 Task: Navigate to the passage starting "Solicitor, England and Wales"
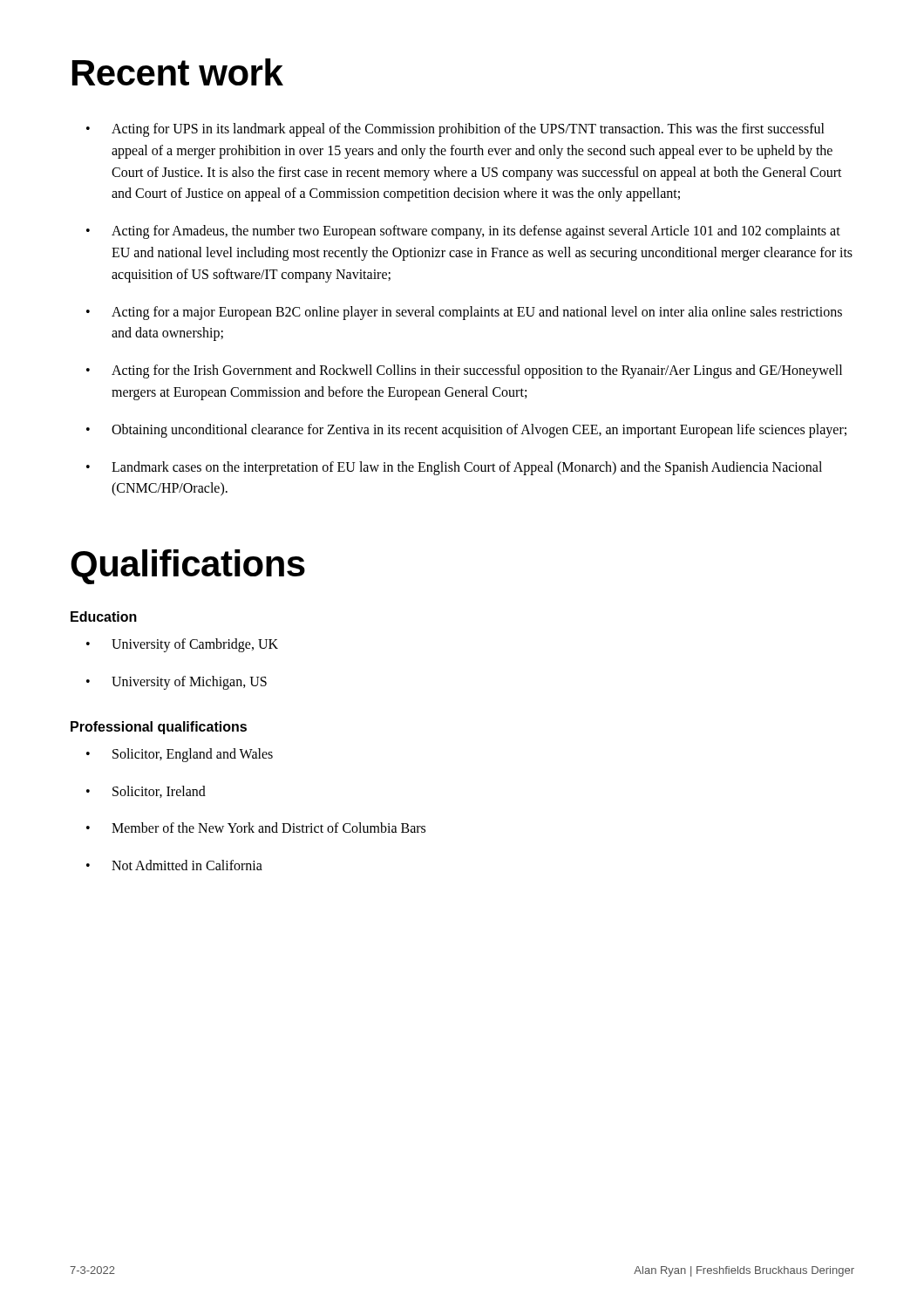pyautogui.click(x=180, y=755)
